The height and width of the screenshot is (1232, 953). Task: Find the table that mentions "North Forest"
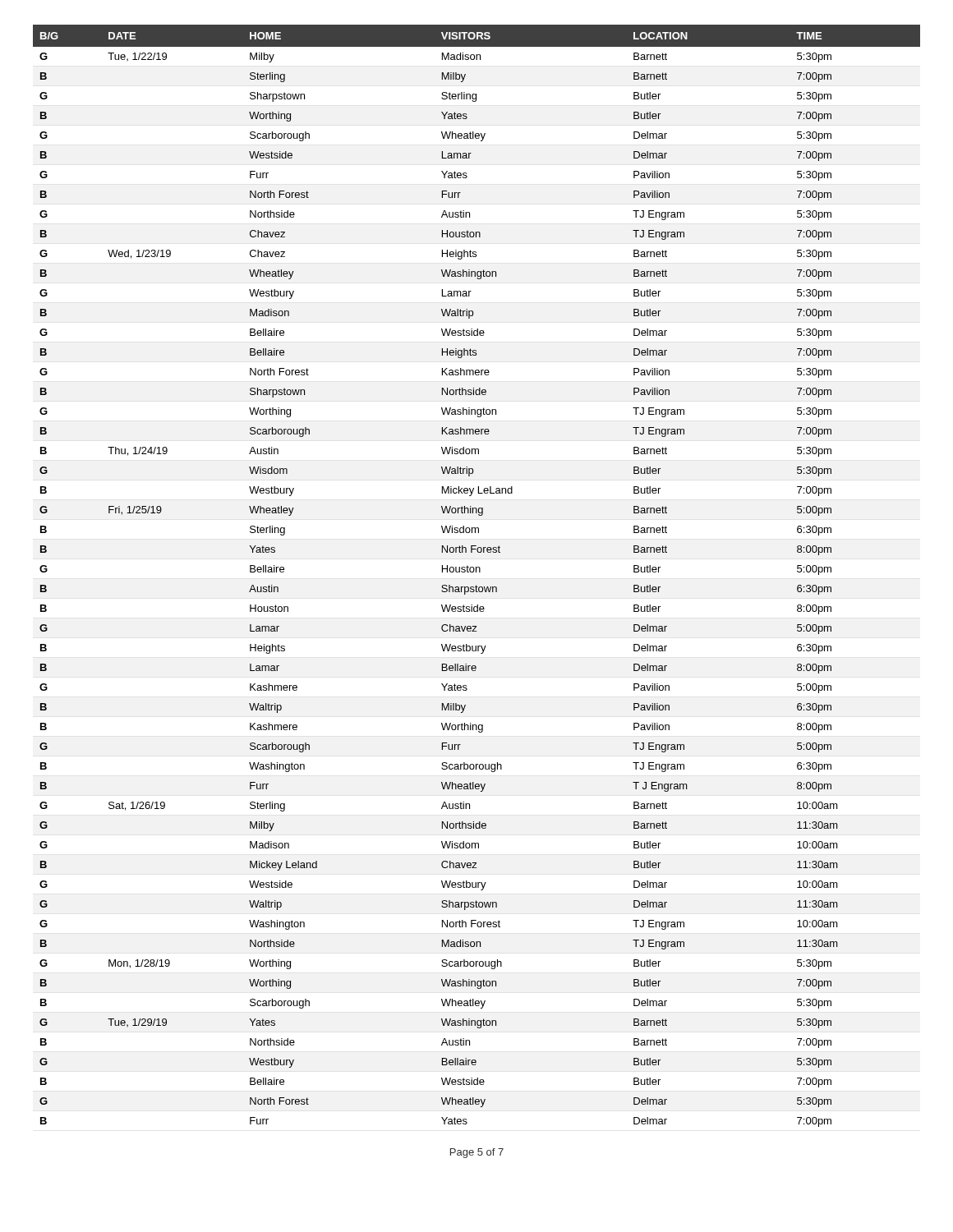(476, 578)
